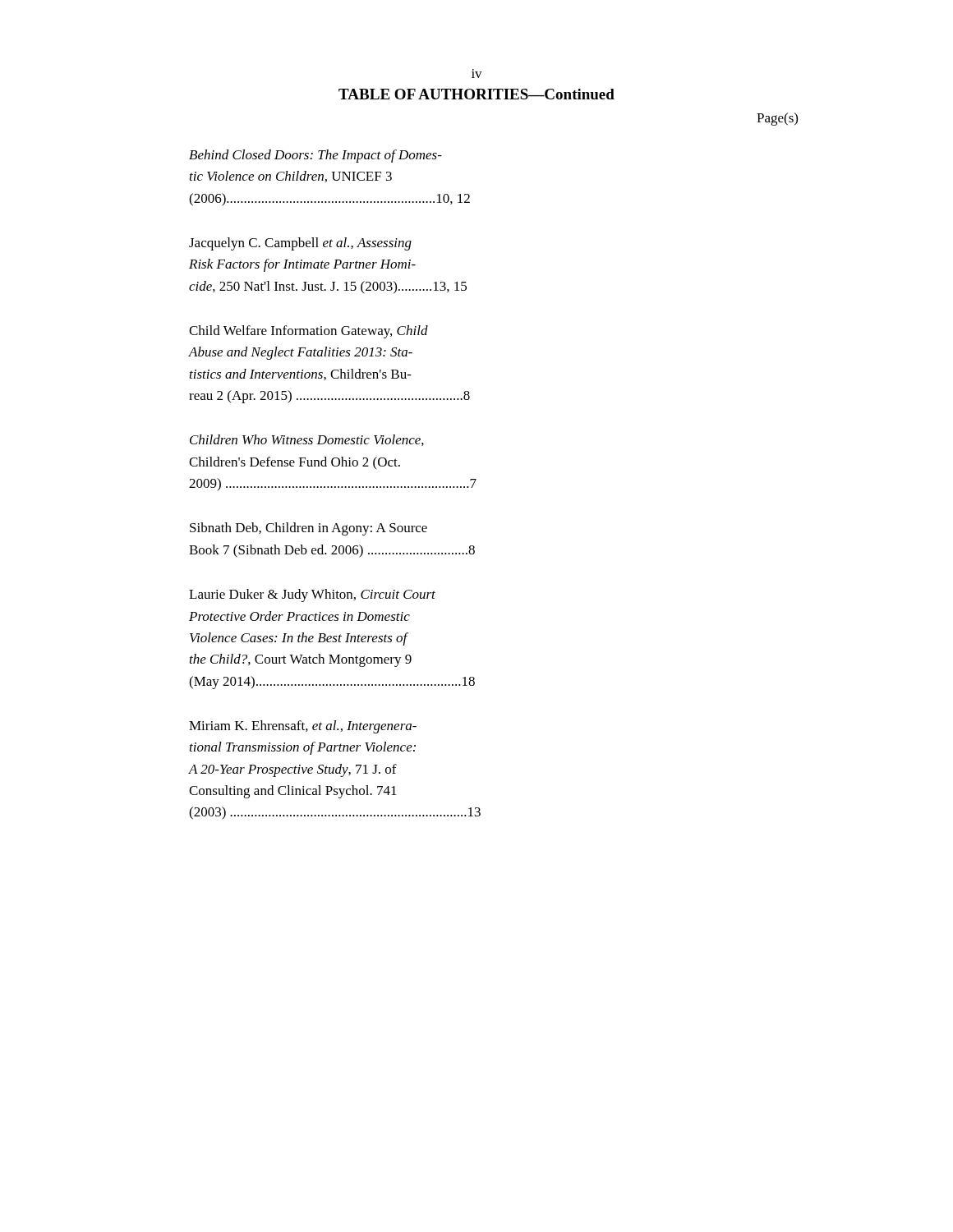
Task: Locate the passage starting "Children Who Witness Domestic Violence, Children's Defense"
Action: tap(333, 462)
